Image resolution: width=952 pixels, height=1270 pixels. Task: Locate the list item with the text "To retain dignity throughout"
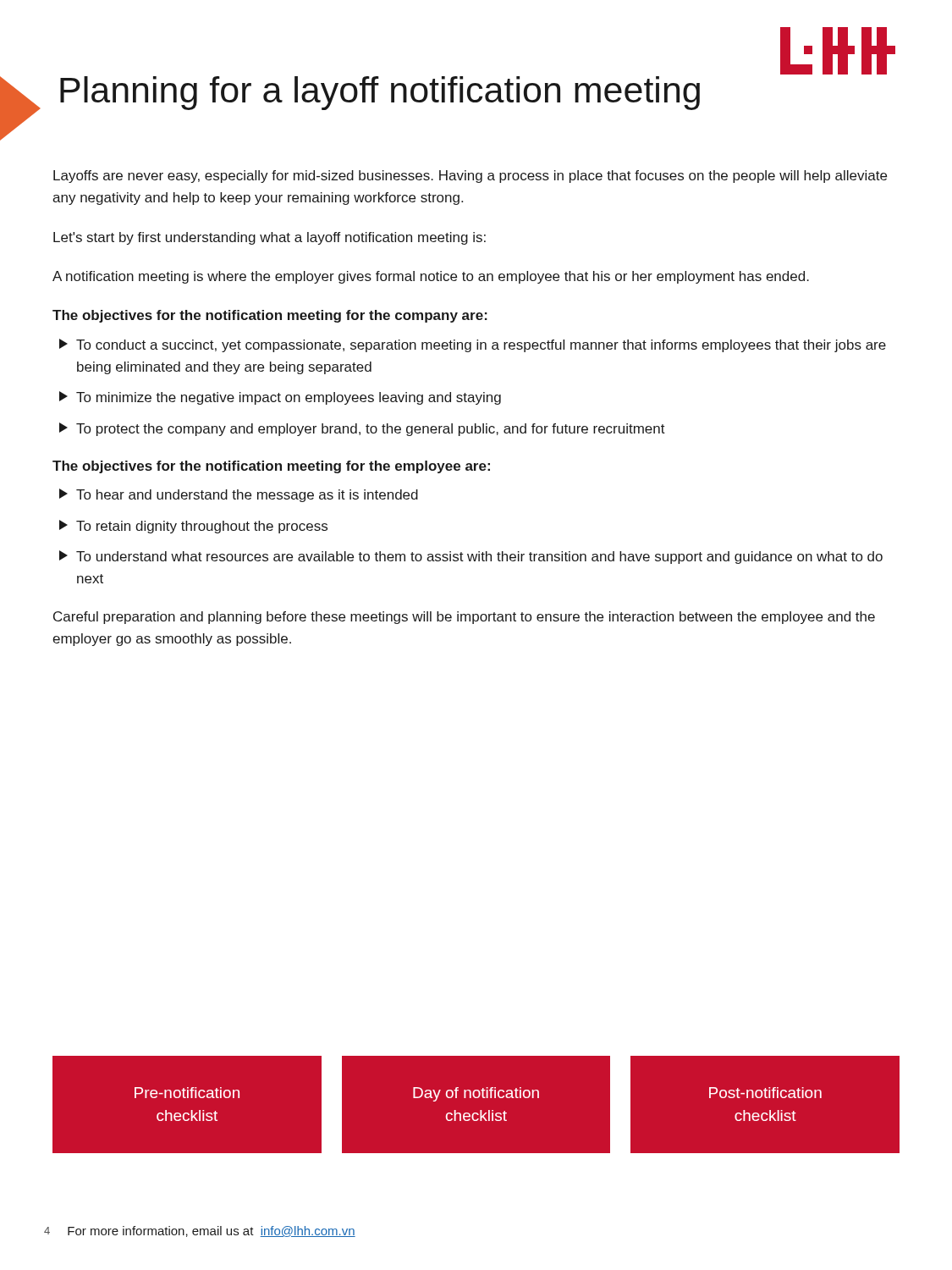[193, 527]
